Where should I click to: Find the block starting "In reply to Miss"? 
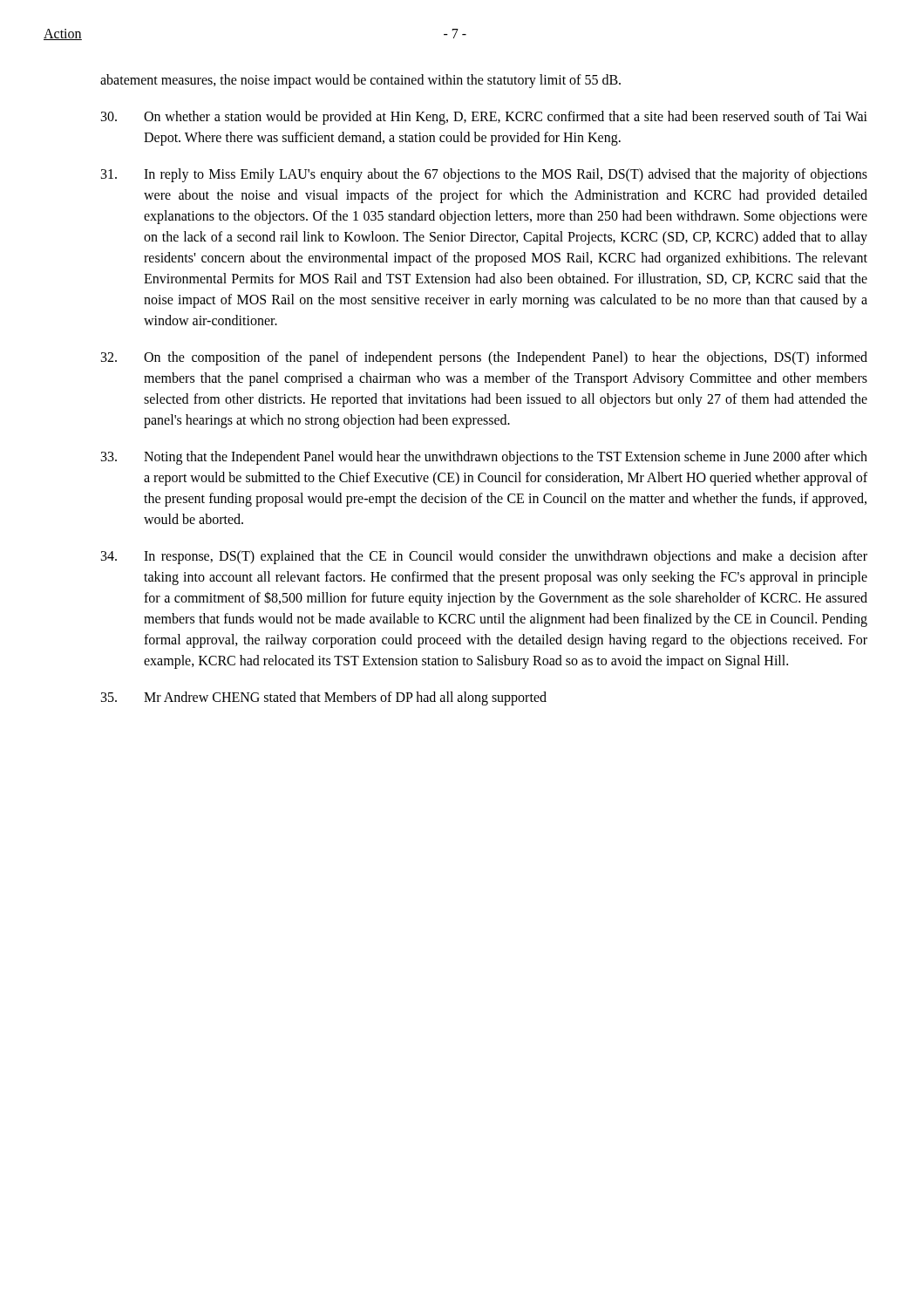484,248
